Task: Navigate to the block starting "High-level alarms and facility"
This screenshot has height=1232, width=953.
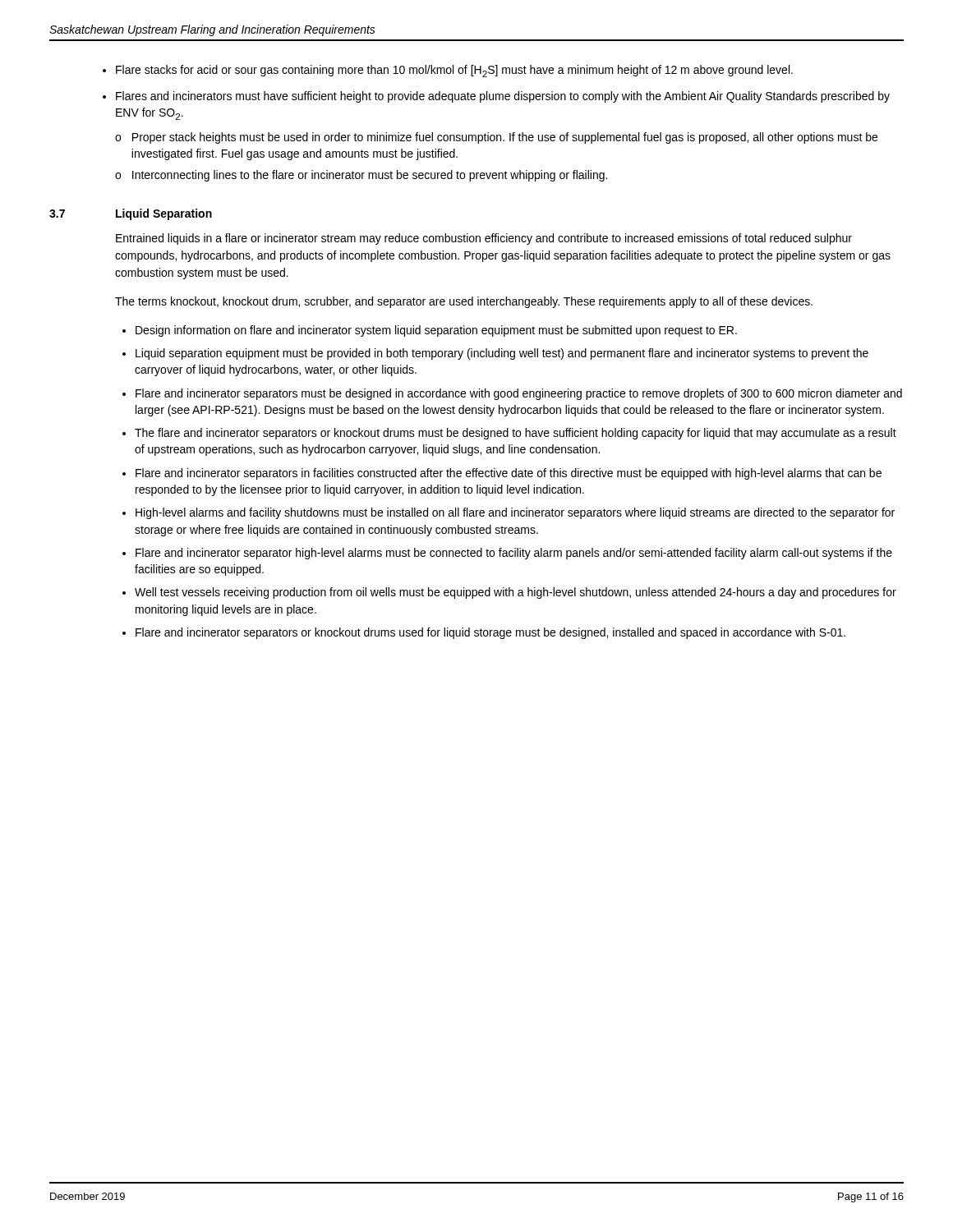Action: [515, 521]
